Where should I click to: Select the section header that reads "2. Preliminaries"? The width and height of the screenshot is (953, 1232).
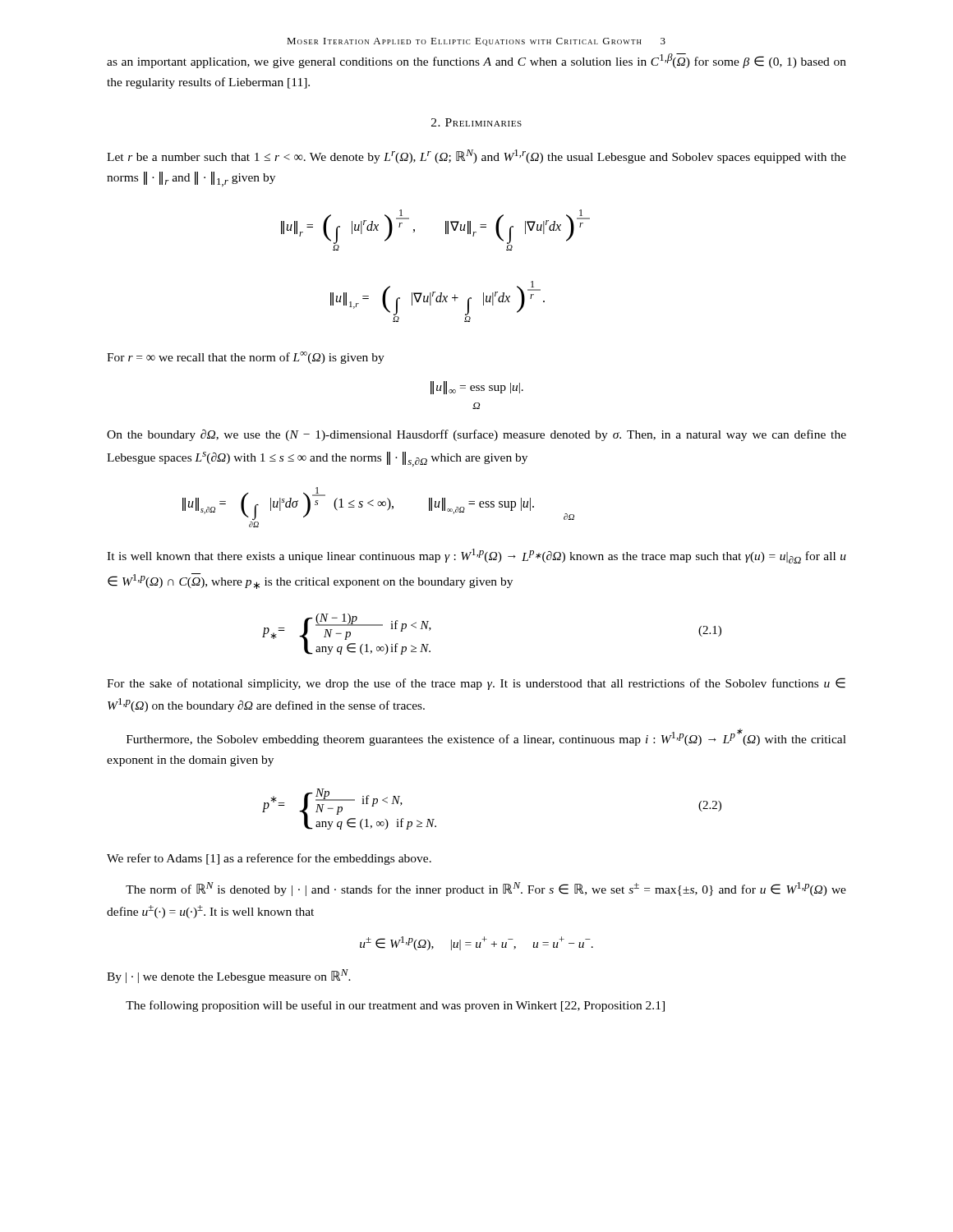click(x=476, y=122)
